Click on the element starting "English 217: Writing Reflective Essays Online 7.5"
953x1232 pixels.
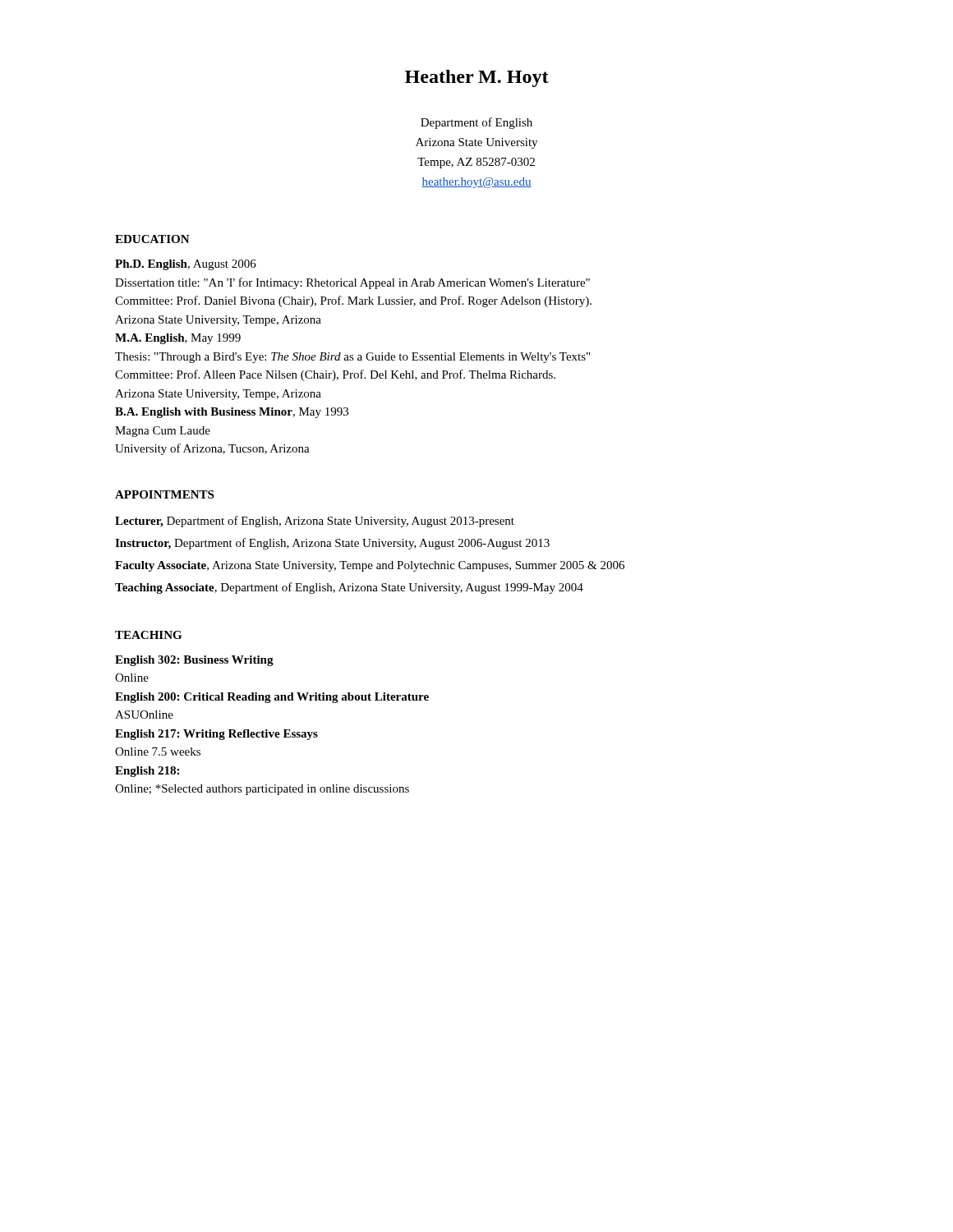(x=216, y=742)
